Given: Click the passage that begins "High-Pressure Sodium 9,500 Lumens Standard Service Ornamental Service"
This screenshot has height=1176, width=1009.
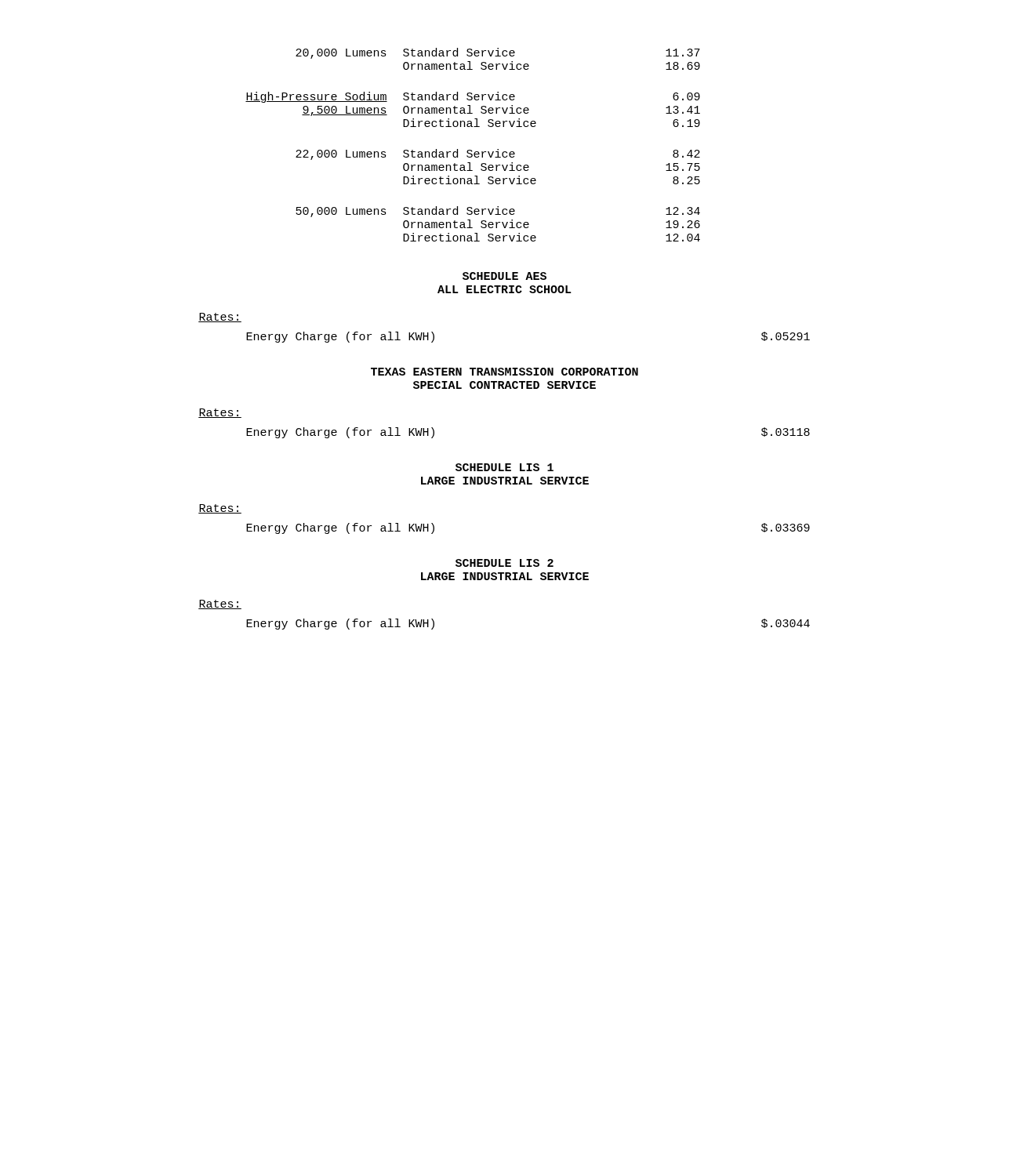Looking at the screenshot, I should click(x=450, y=111).
